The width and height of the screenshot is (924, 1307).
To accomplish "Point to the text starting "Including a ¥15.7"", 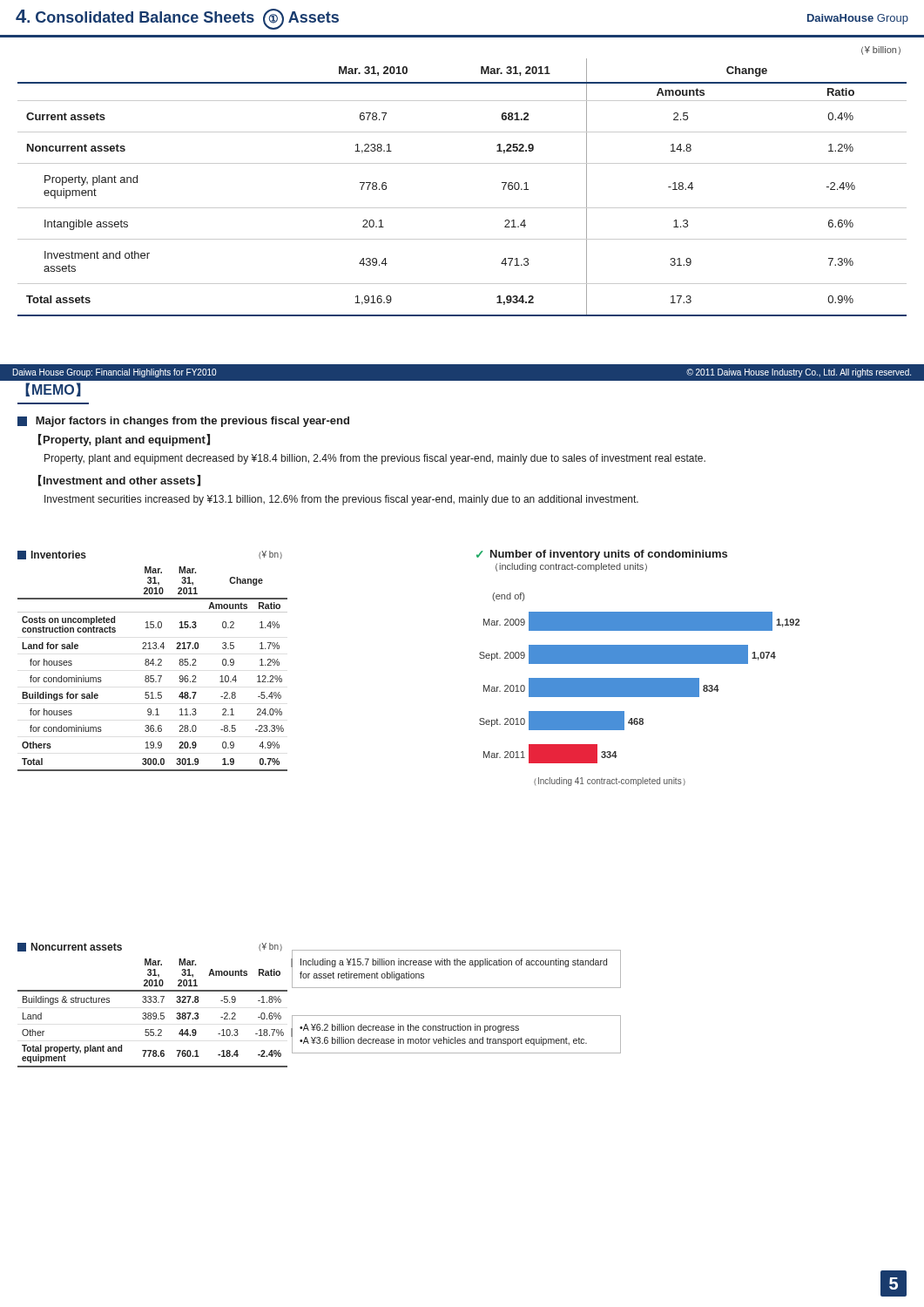I will point(454,969).
